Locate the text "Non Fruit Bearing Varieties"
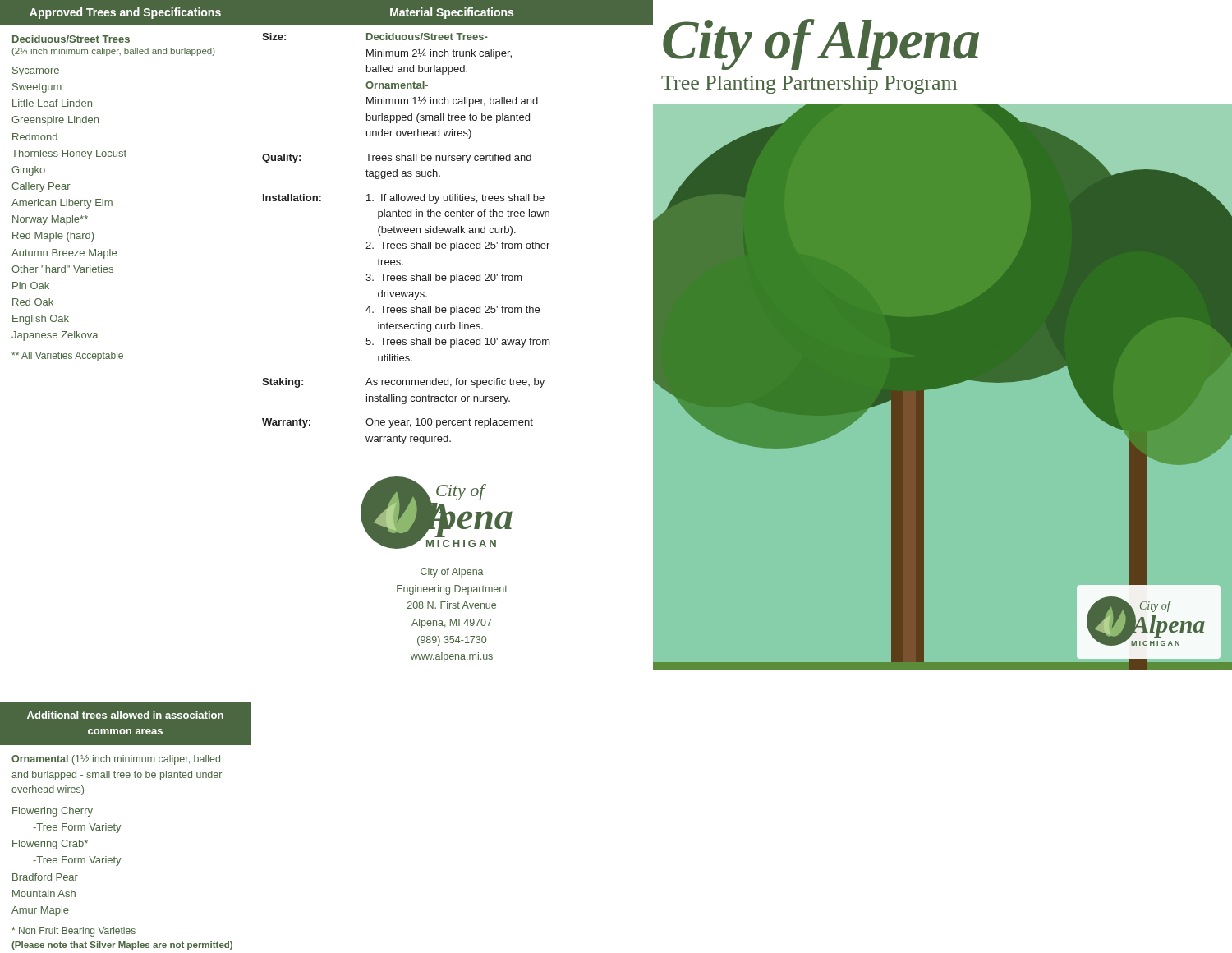Viewport: 1232px width, 953px height. [x=74, y=931]
